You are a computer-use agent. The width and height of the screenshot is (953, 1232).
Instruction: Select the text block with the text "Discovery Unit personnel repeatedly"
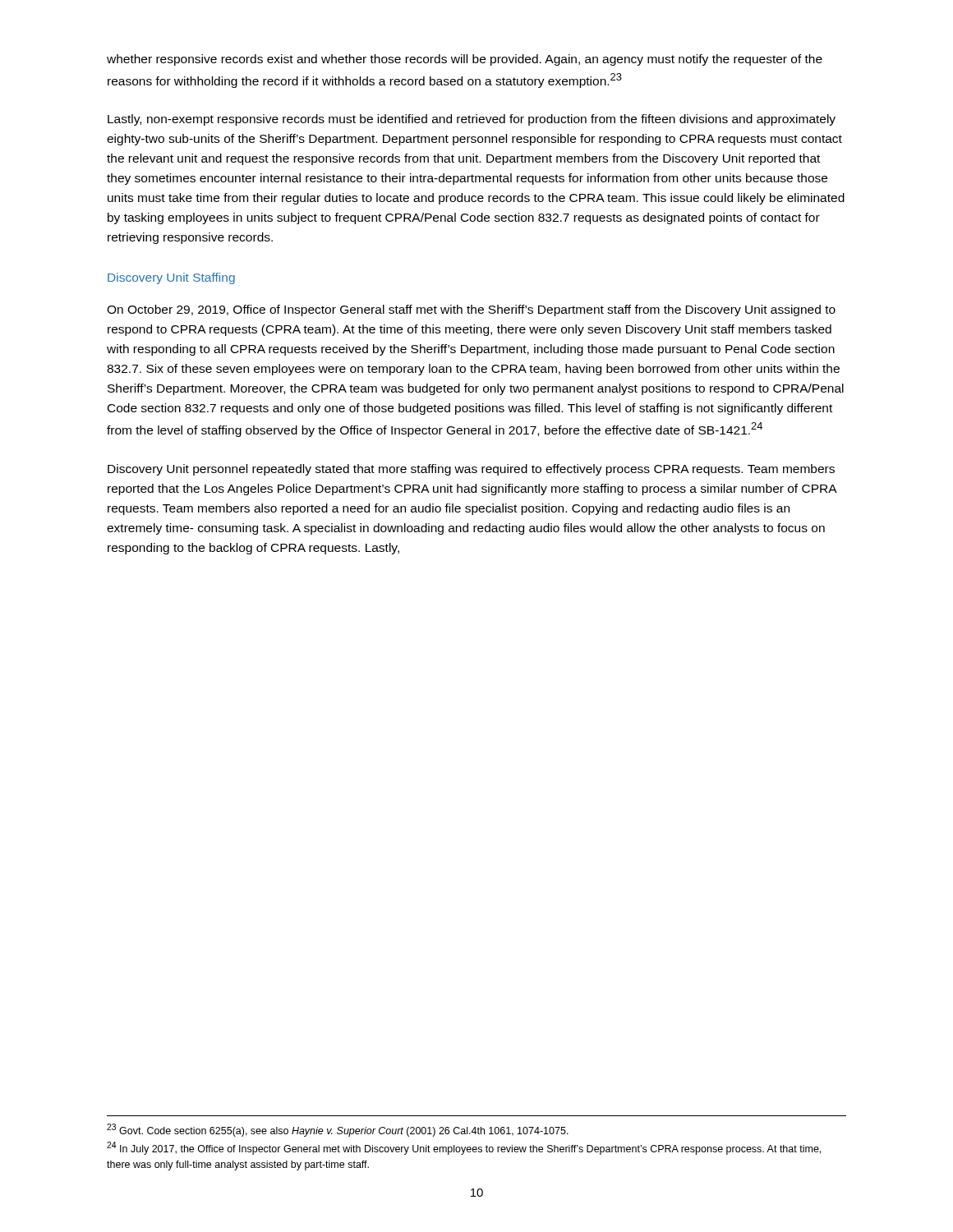click(471, 508)
